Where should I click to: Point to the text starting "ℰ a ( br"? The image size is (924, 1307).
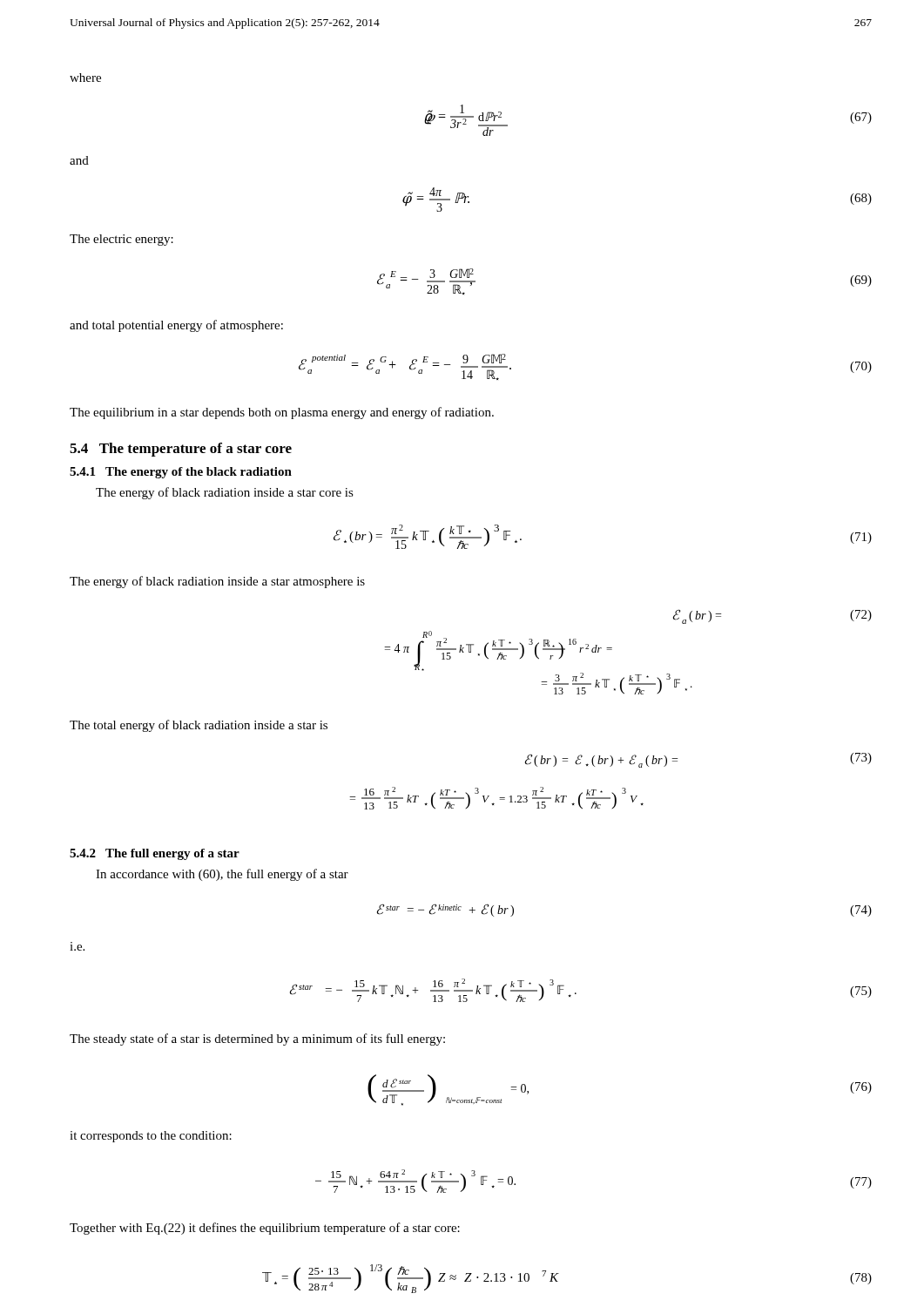coord(701,616)
